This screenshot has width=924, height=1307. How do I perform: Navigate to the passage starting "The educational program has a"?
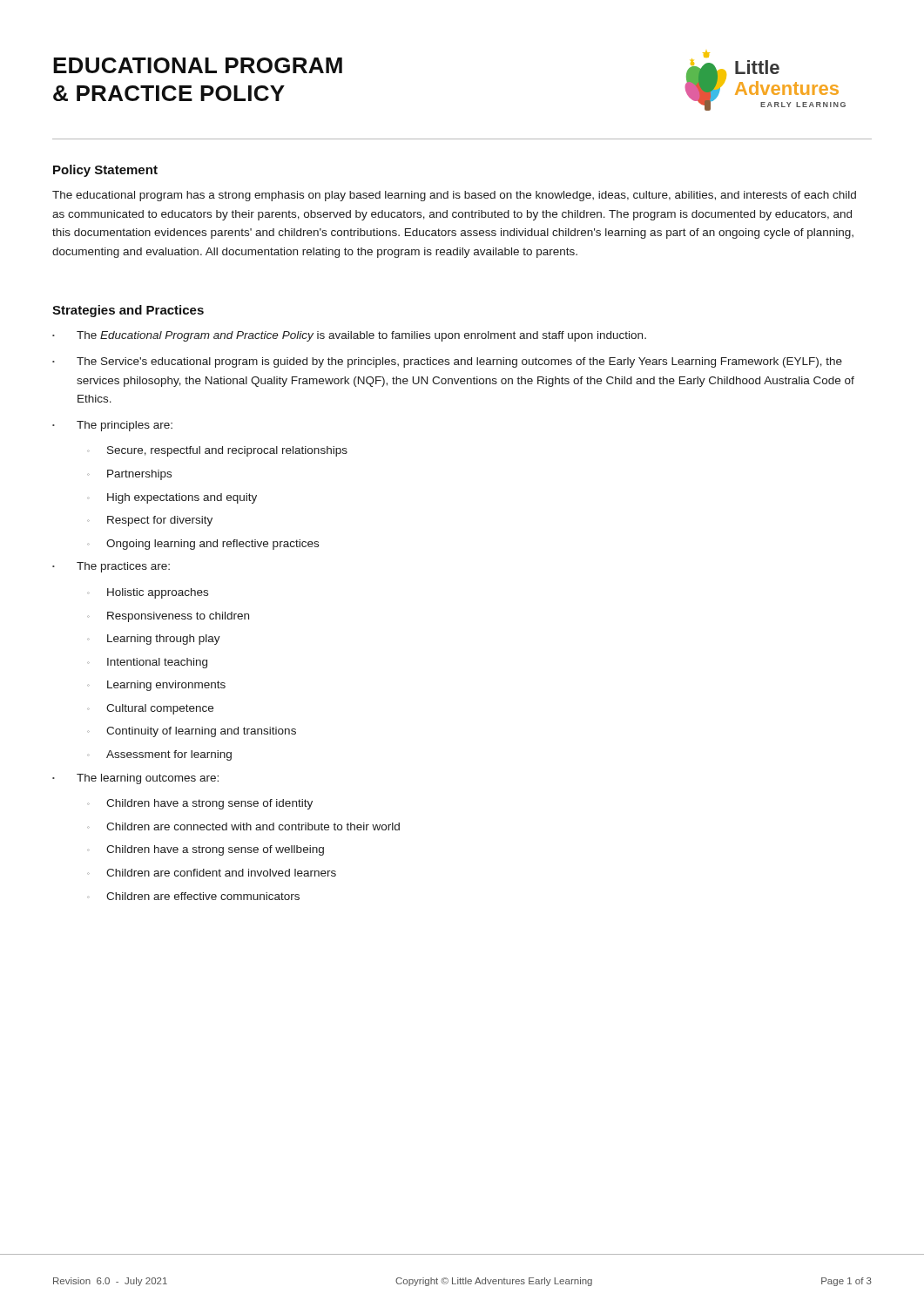(x=455, y=223)
